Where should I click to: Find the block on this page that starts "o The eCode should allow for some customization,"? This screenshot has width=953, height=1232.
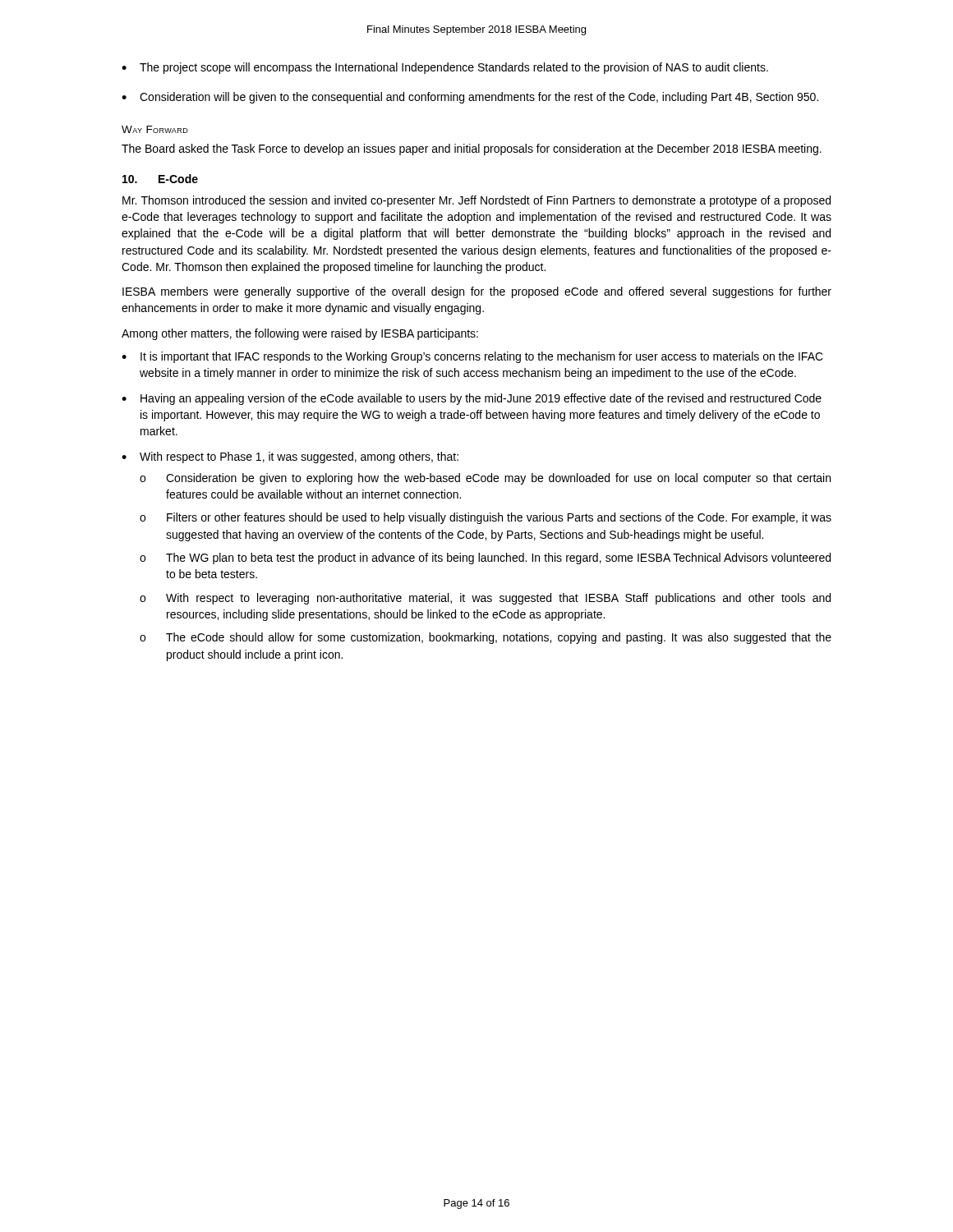click(486, 646)
